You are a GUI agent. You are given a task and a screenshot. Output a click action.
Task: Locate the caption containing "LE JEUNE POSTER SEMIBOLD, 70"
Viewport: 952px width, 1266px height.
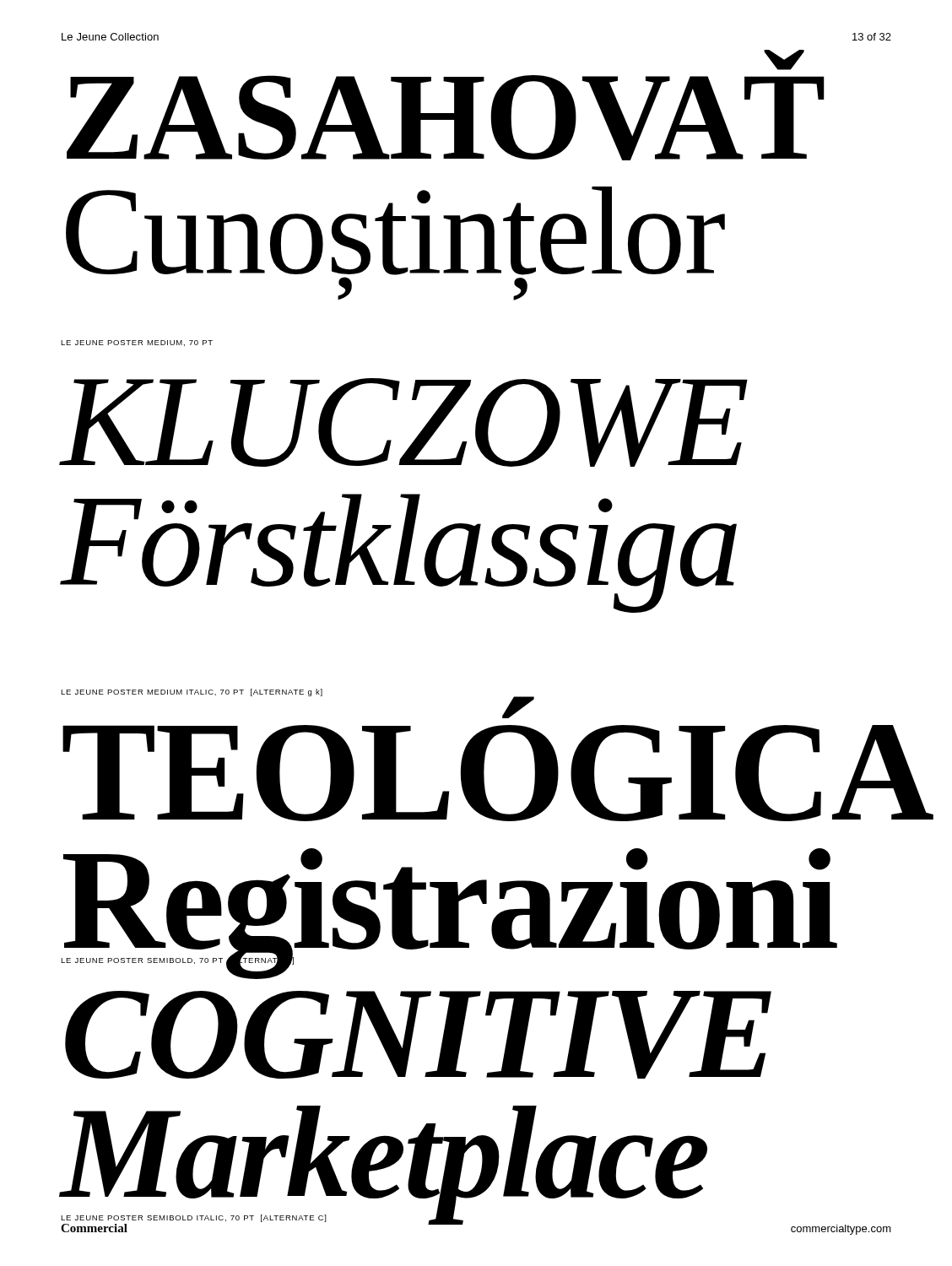pyautogui.click(x=178, y=960)
